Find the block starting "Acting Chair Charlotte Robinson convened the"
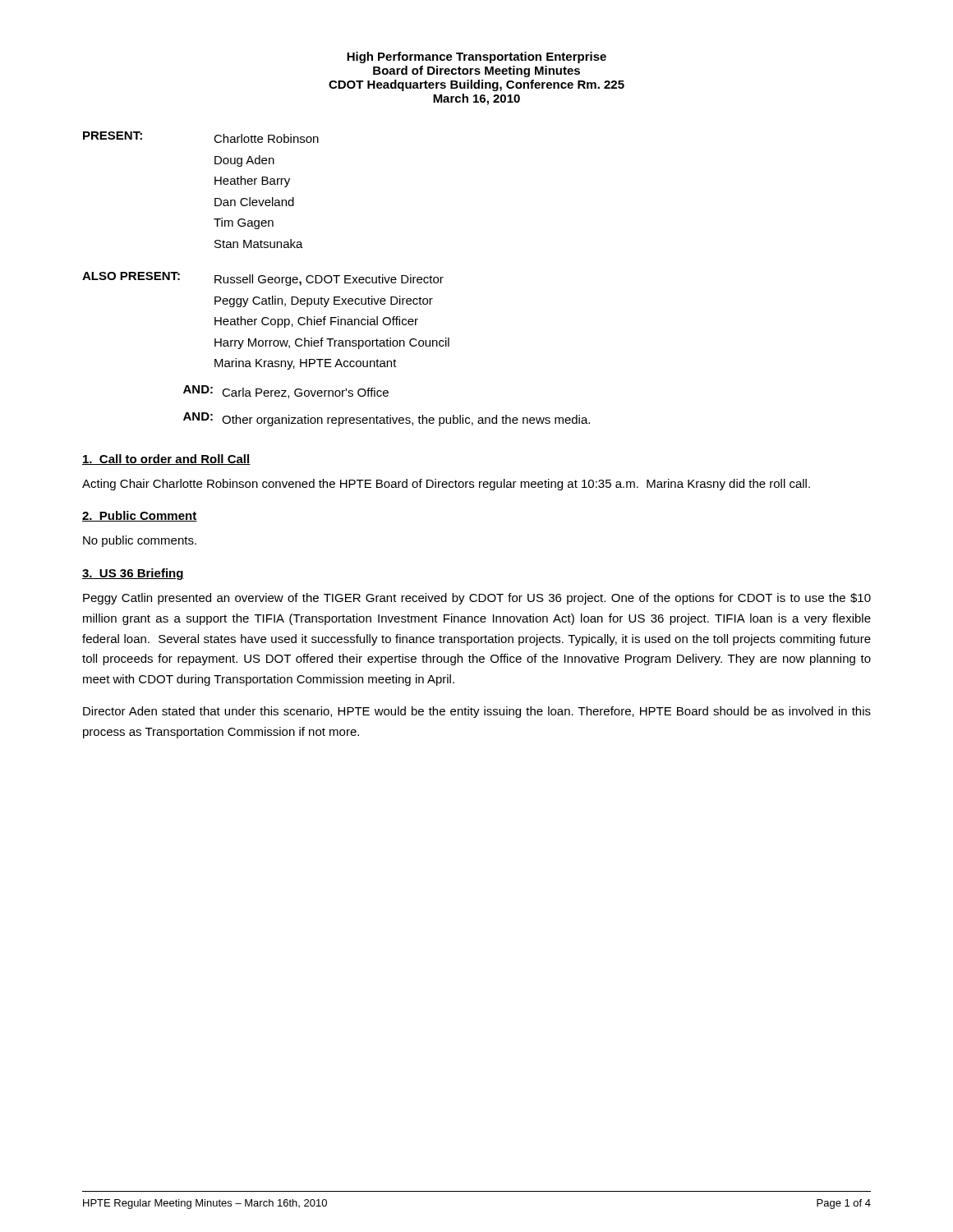The height and width of the screenshot is (1232, 953). 447,483
